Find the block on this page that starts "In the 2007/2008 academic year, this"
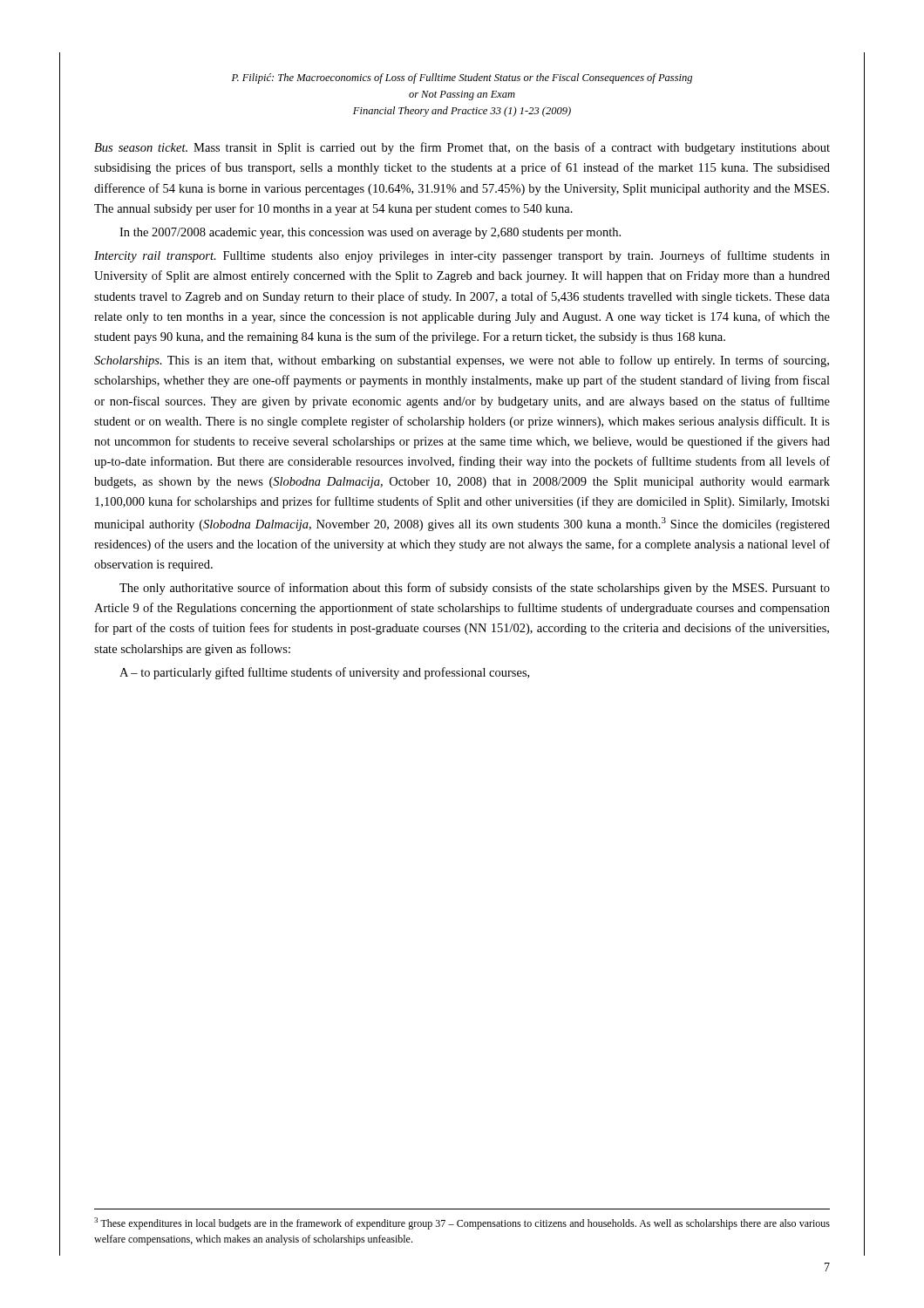 point(462,232)
